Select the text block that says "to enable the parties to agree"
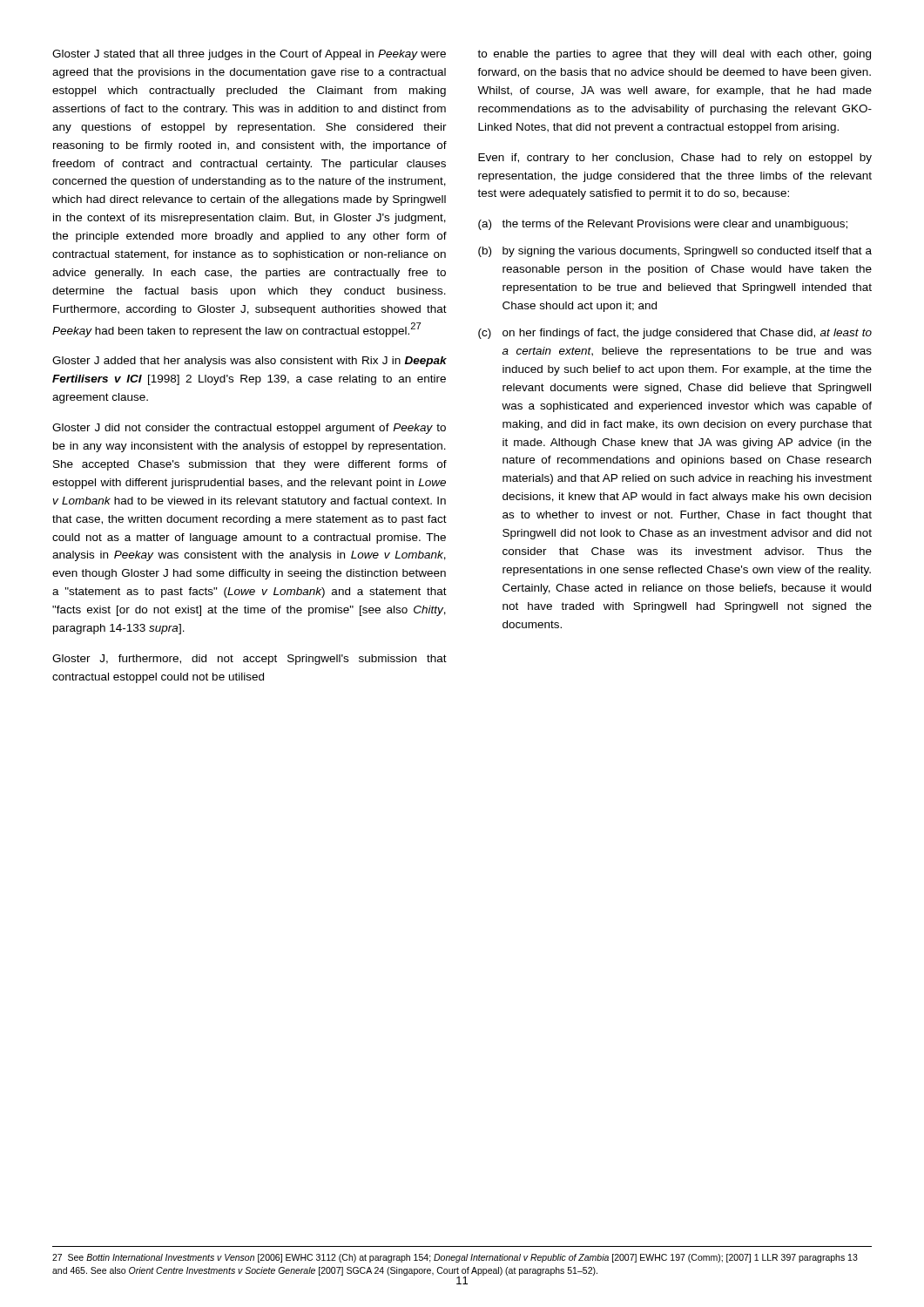 click(x=675, y=90)
